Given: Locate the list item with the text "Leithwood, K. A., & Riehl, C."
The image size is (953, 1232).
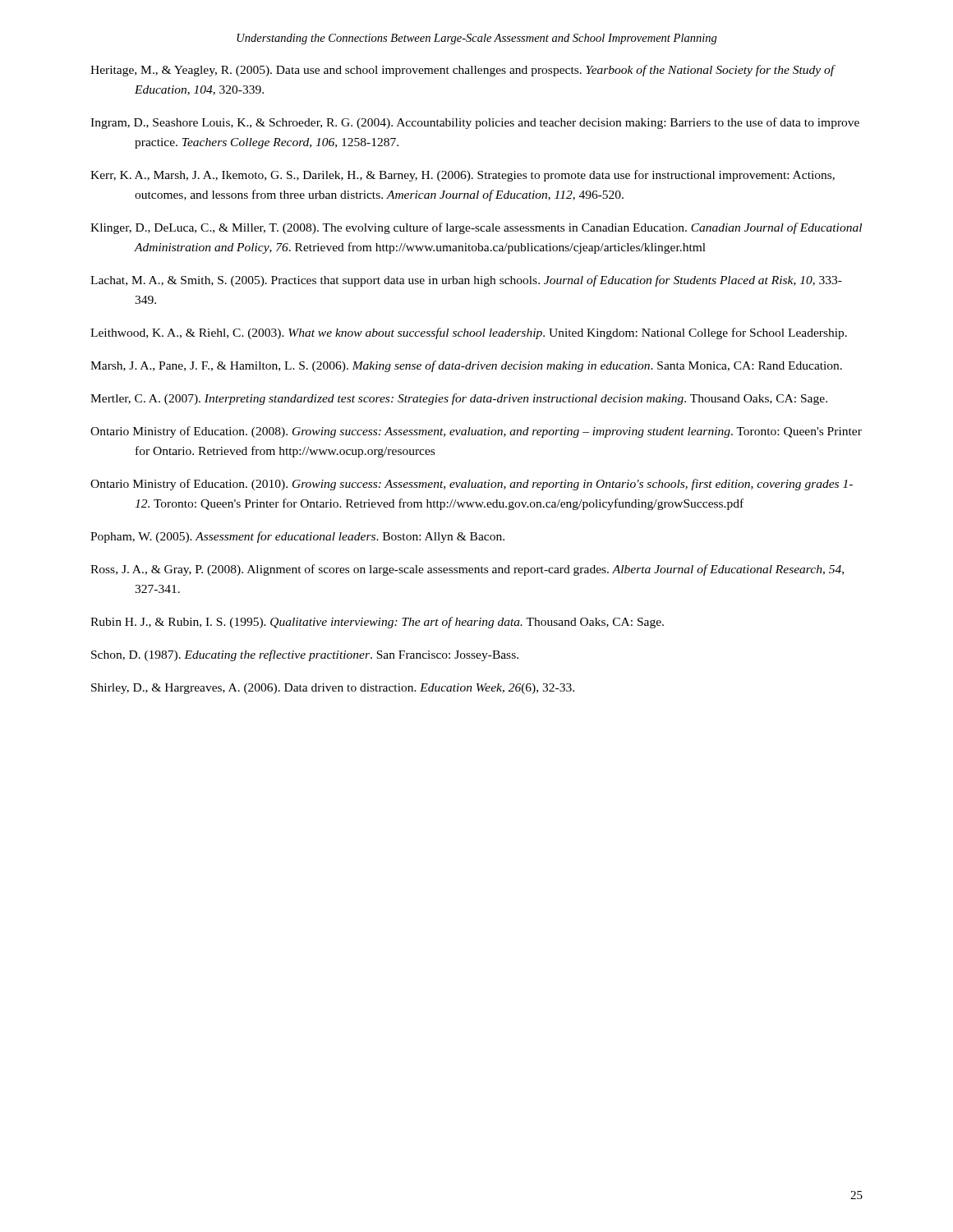Looking at the screenshot, I should (469, 332).
